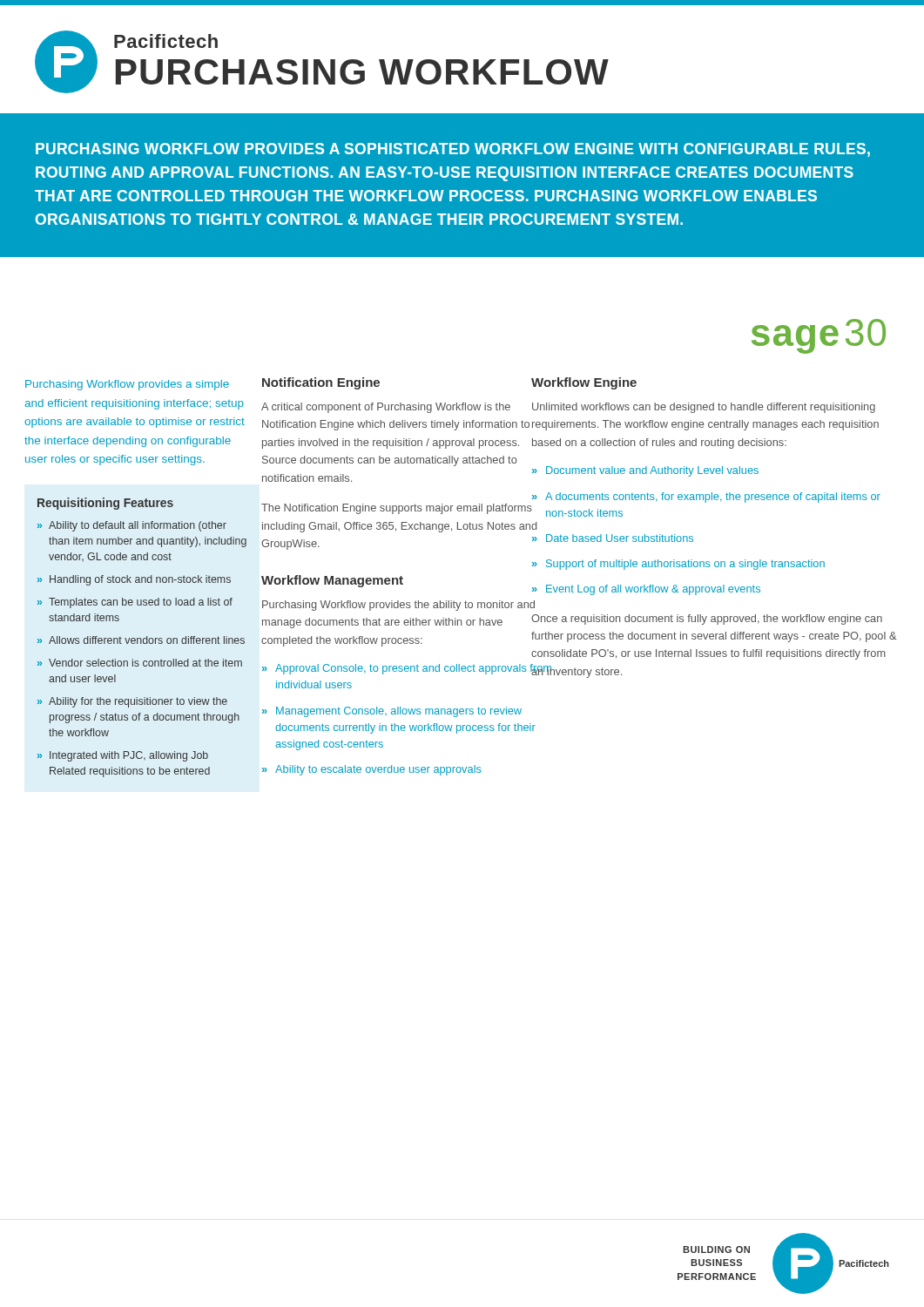Viewport: 924px width, 1307px height.
Task: Select the list item that reads "» Handling of"
Action: point(134,580)
